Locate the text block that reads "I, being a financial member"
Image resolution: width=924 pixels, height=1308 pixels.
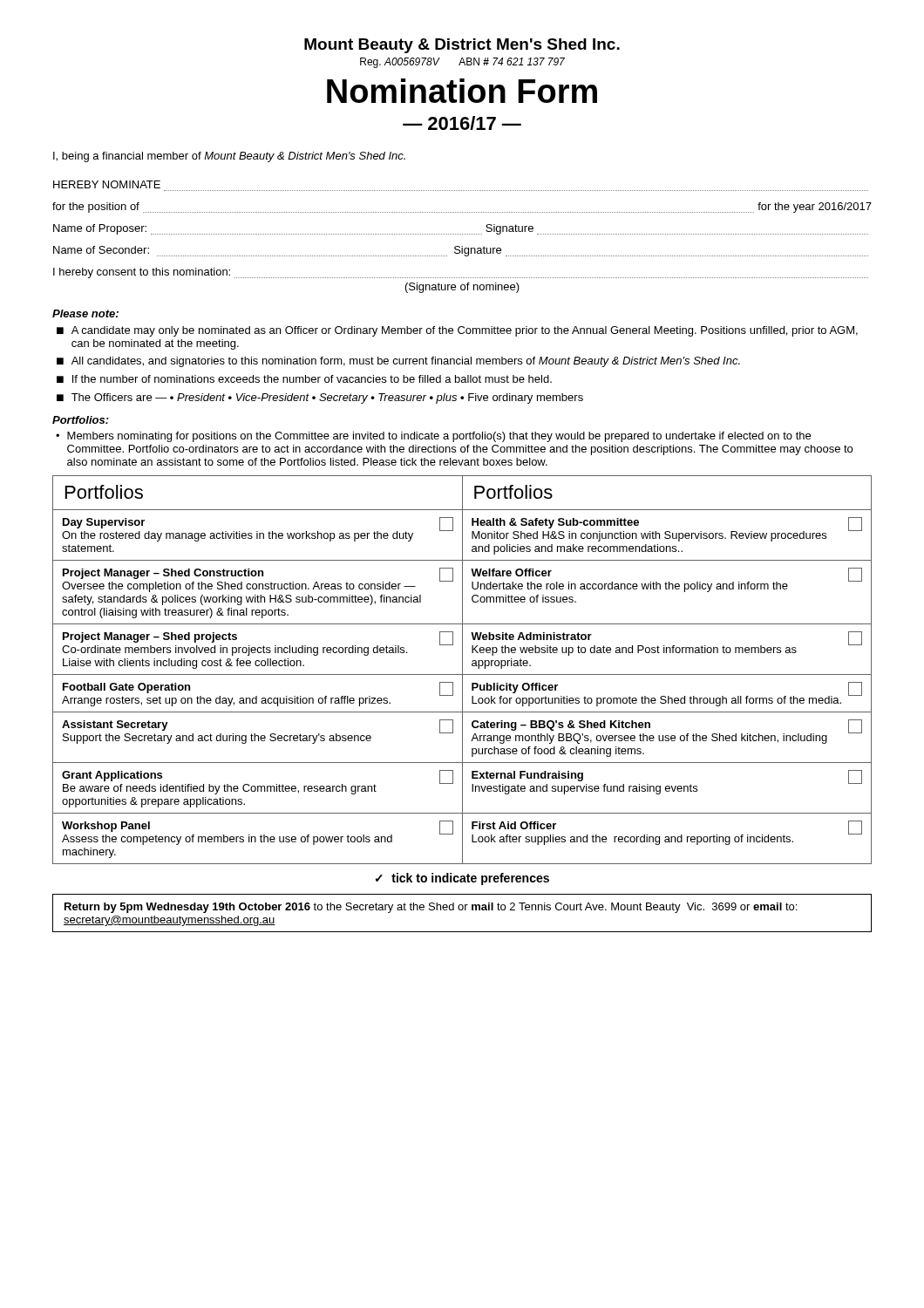pos(229,156)
